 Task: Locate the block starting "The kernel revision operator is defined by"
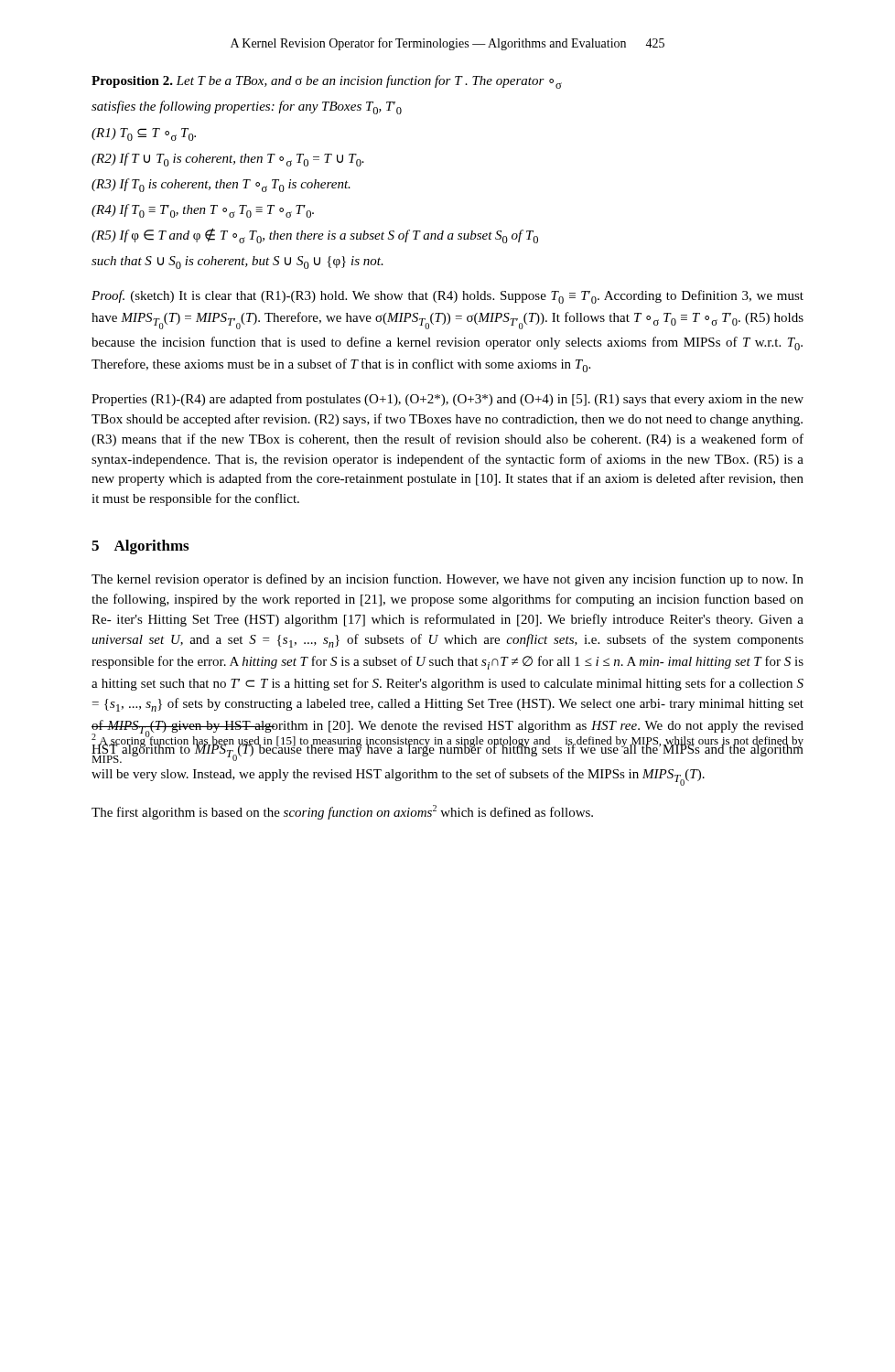[448, 680]
